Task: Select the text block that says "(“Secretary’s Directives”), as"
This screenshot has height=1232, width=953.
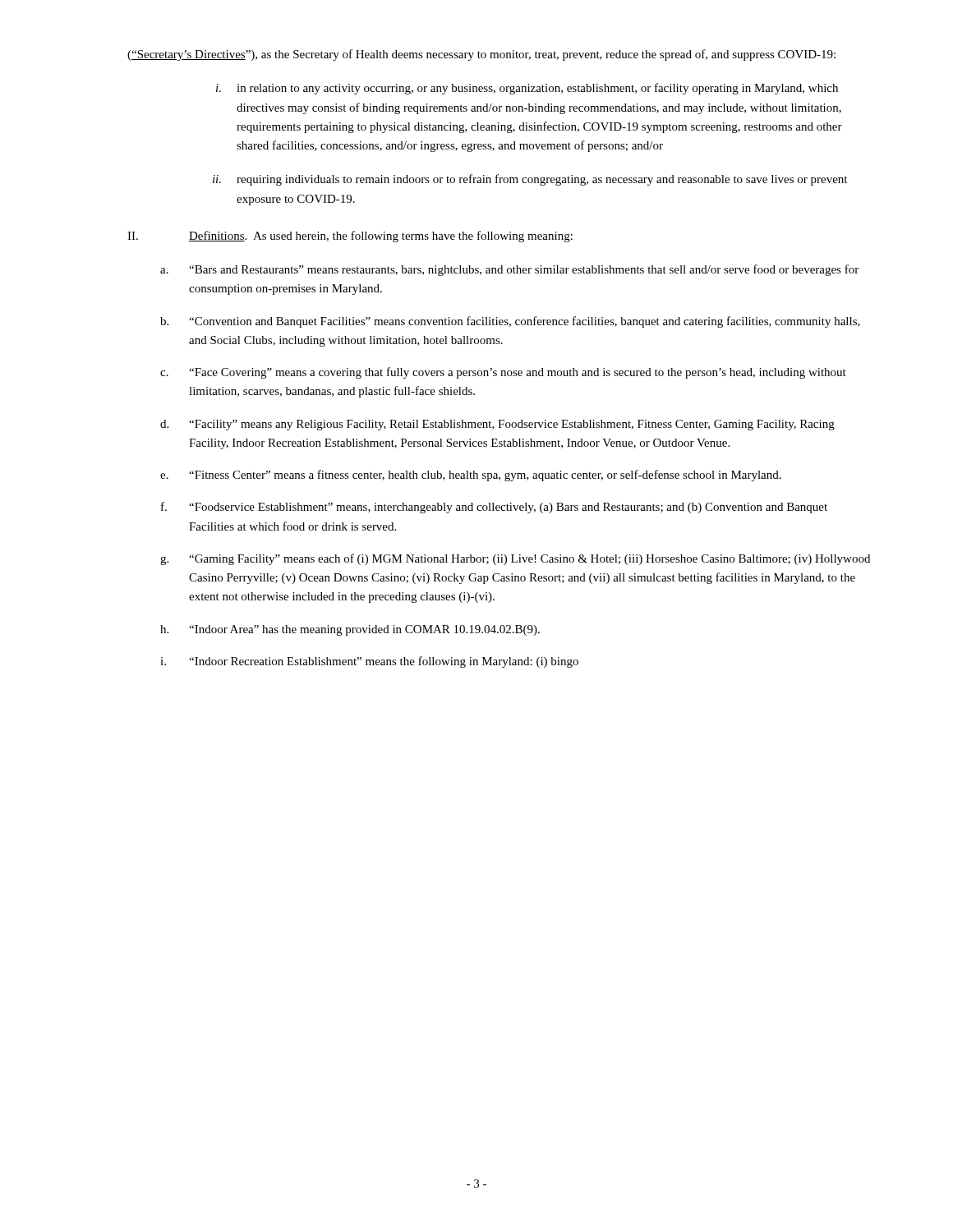Action: pyautogui.click(x=482, y=54)
